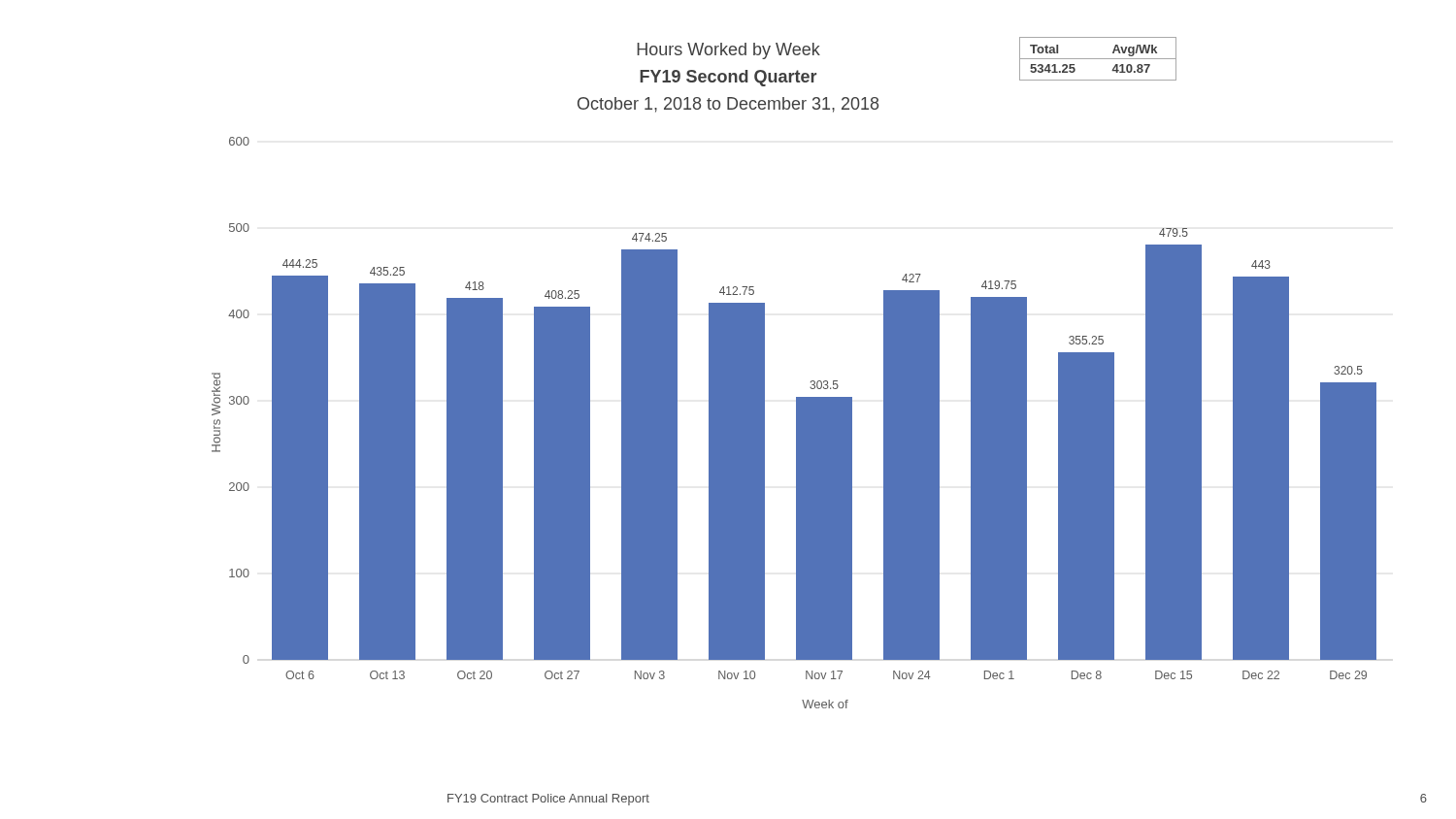Screen dimensions: 819x1456
Task: Select the bar chart
Action: (810, 427)
